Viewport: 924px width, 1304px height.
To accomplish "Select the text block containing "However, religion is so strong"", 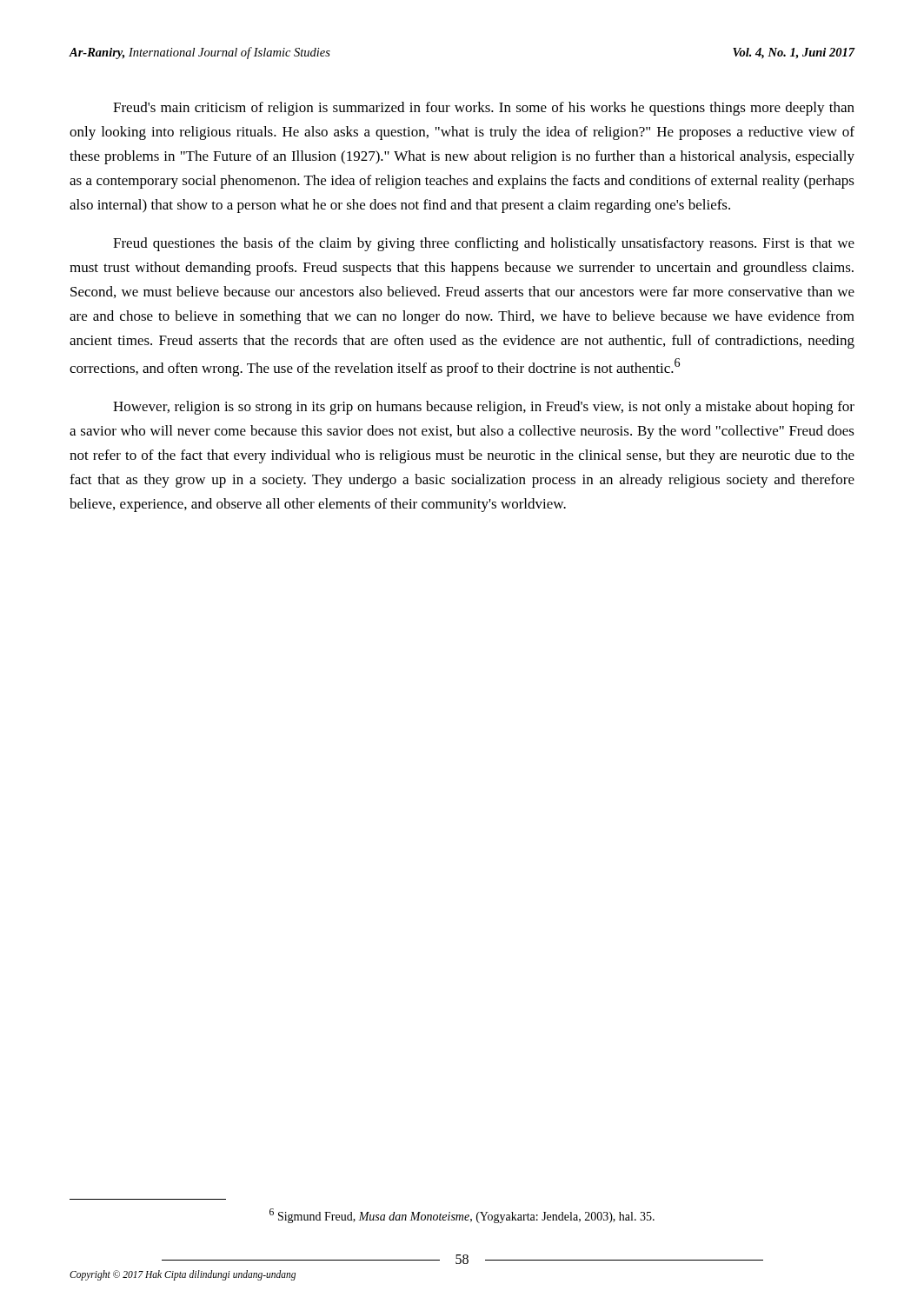I will click(x=462, y=455).
